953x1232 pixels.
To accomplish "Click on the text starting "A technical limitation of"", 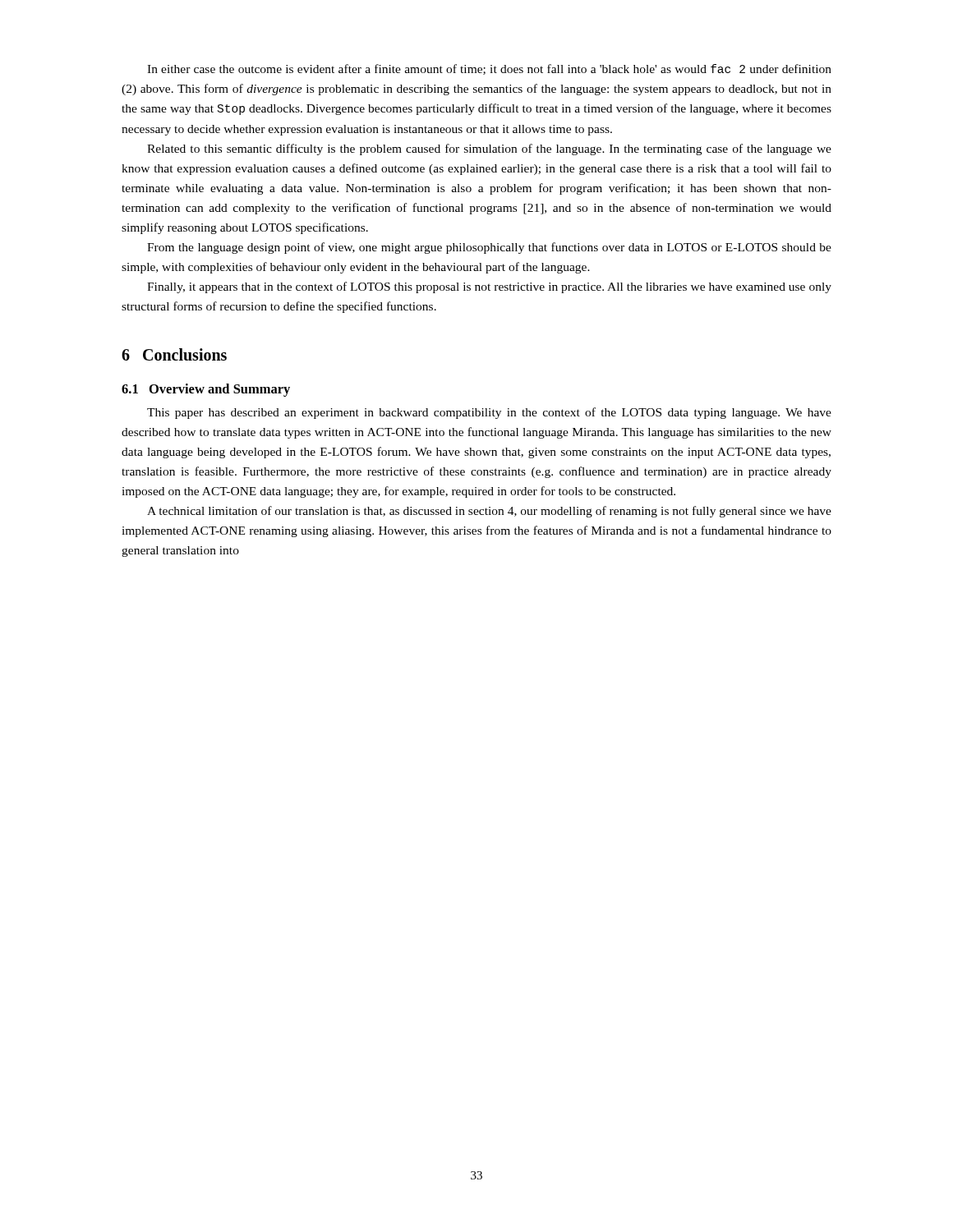I will (x=476, y=531).
